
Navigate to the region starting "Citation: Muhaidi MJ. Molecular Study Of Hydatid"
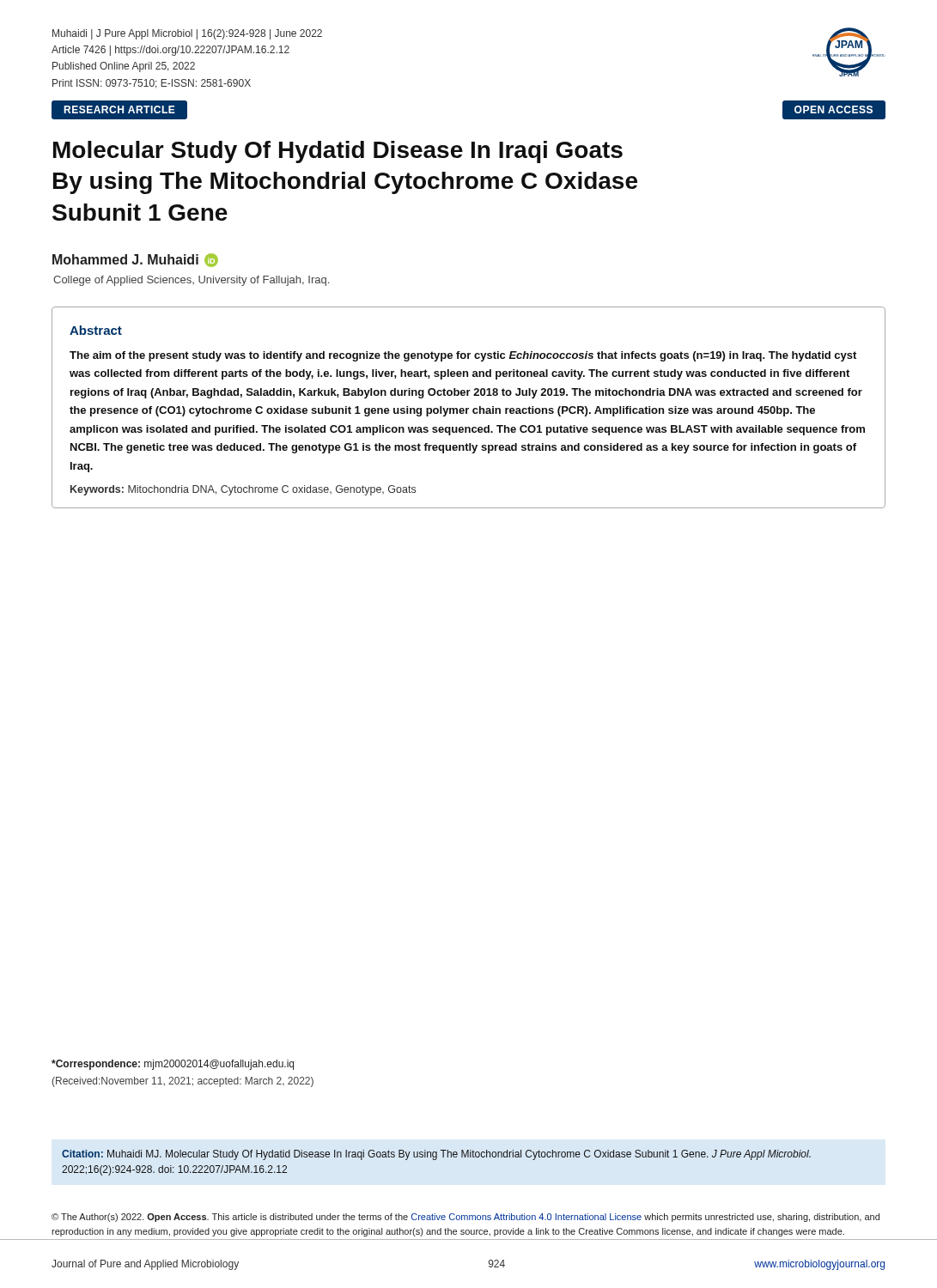[437, 1162]
